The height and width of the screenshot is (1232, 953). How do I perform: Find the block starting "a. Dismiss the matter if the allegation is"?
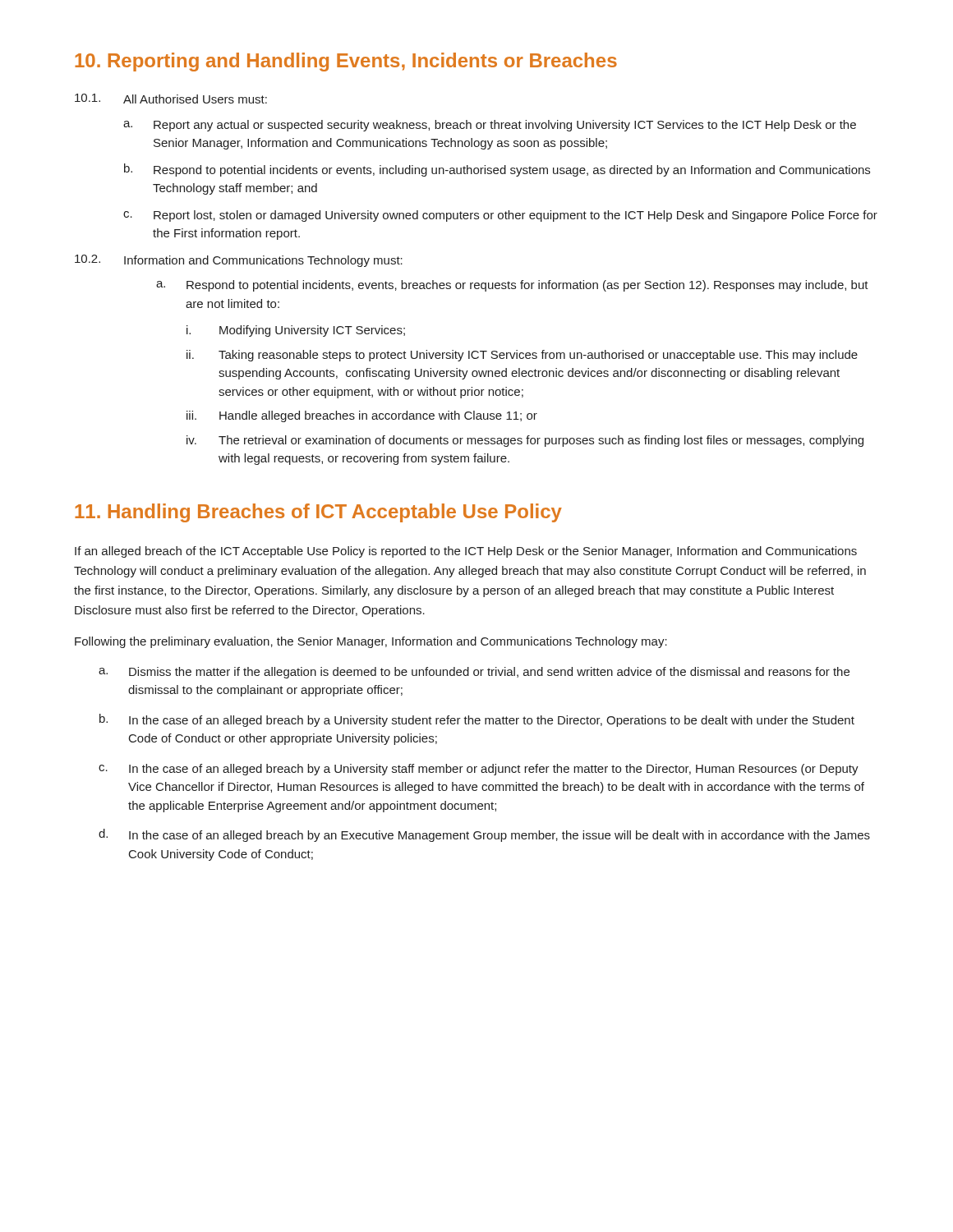(x=489, y=681)
